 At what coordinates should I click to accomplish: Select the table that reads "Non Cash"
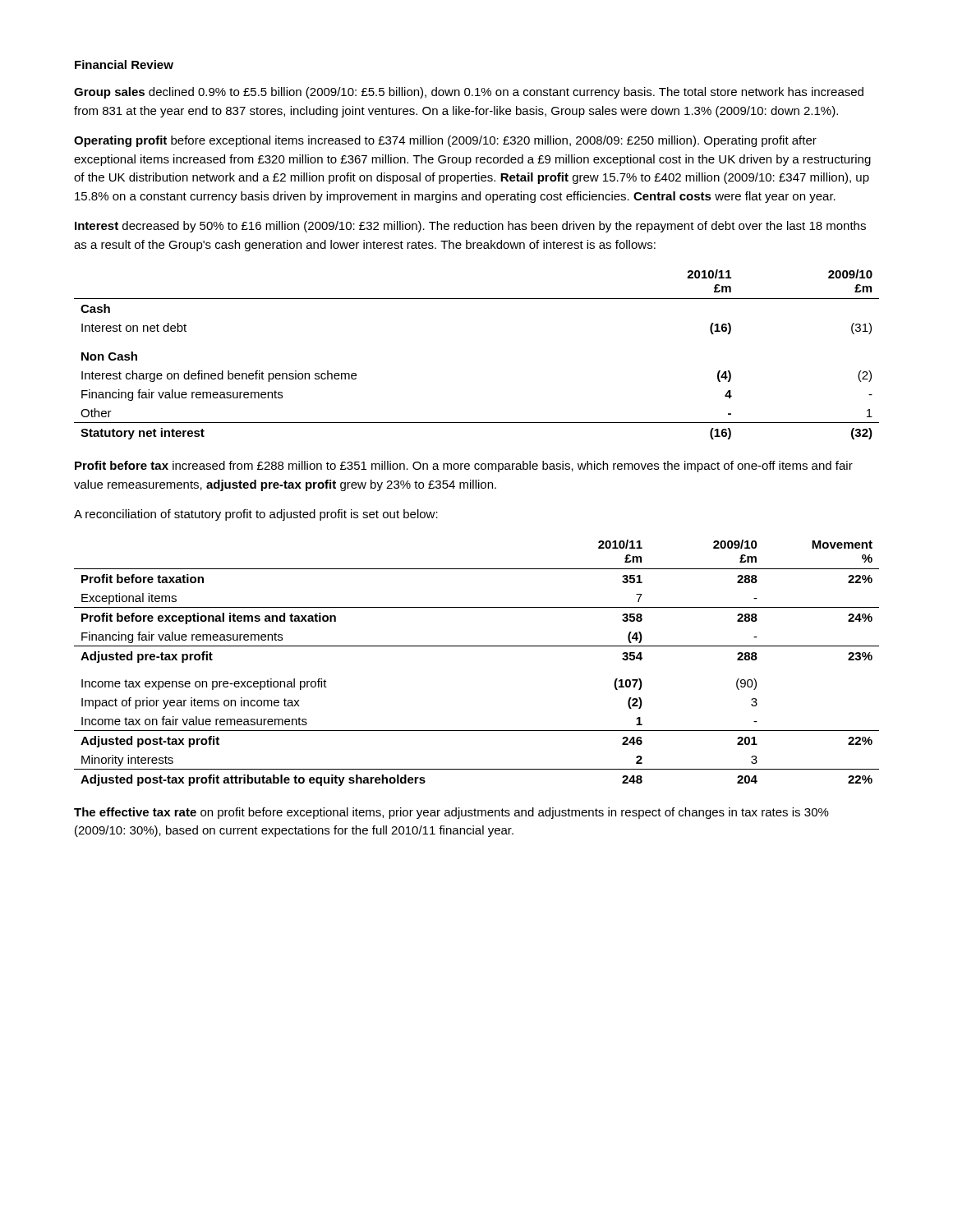(476, 354)
